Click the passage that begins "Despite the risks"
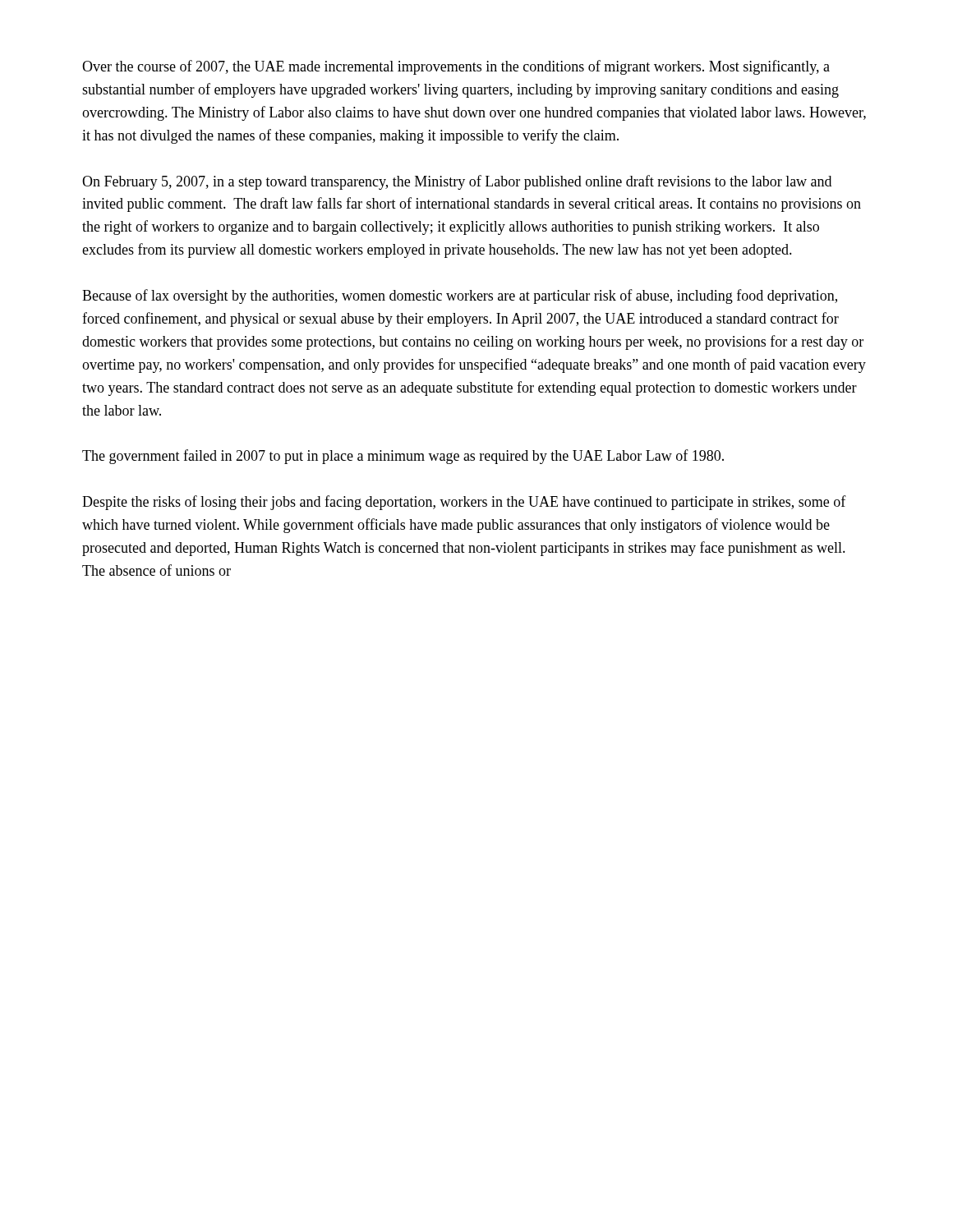 [x=464, y=536]
